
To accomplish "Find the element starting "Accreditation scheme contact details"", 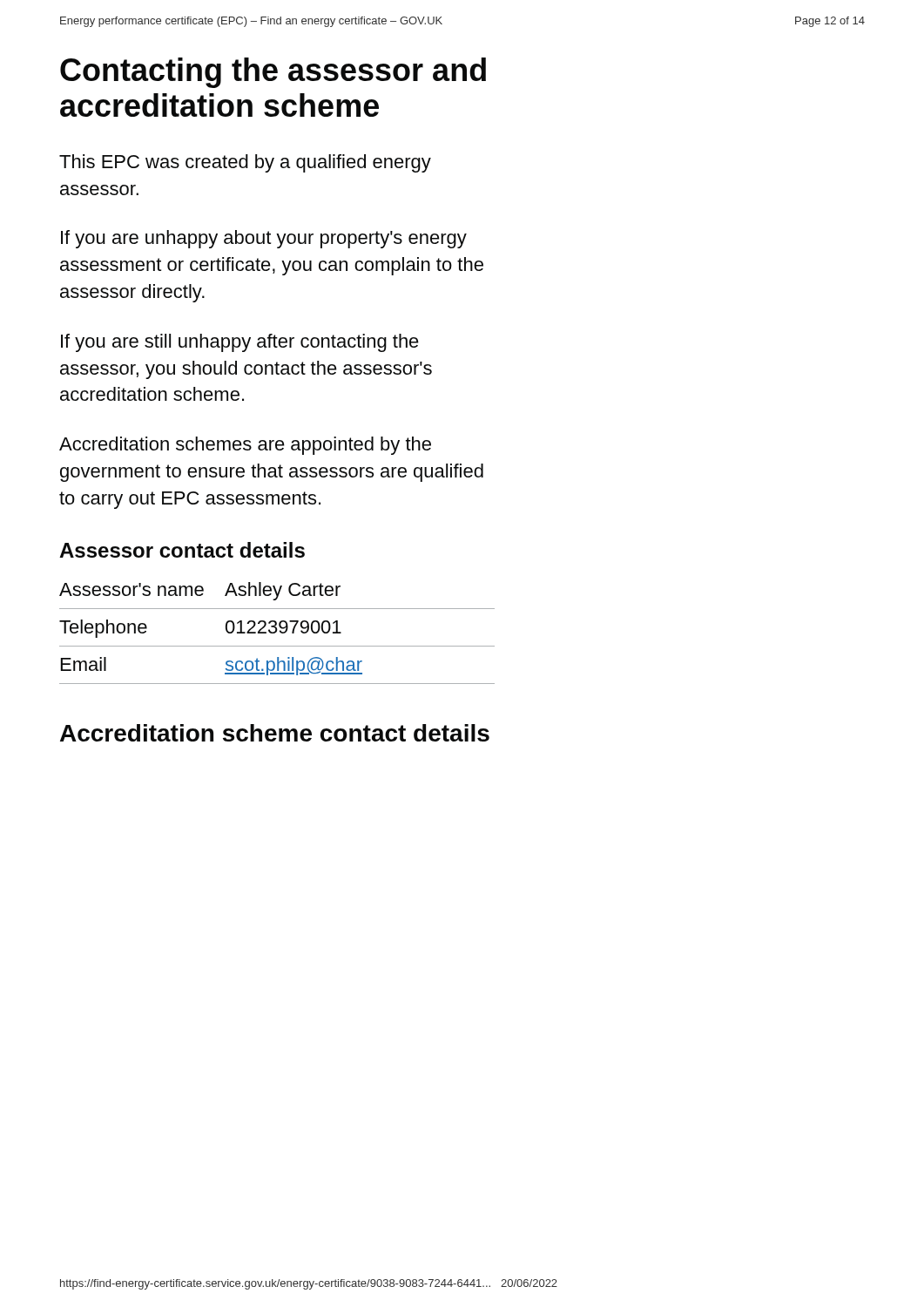I will click(275, 733).
